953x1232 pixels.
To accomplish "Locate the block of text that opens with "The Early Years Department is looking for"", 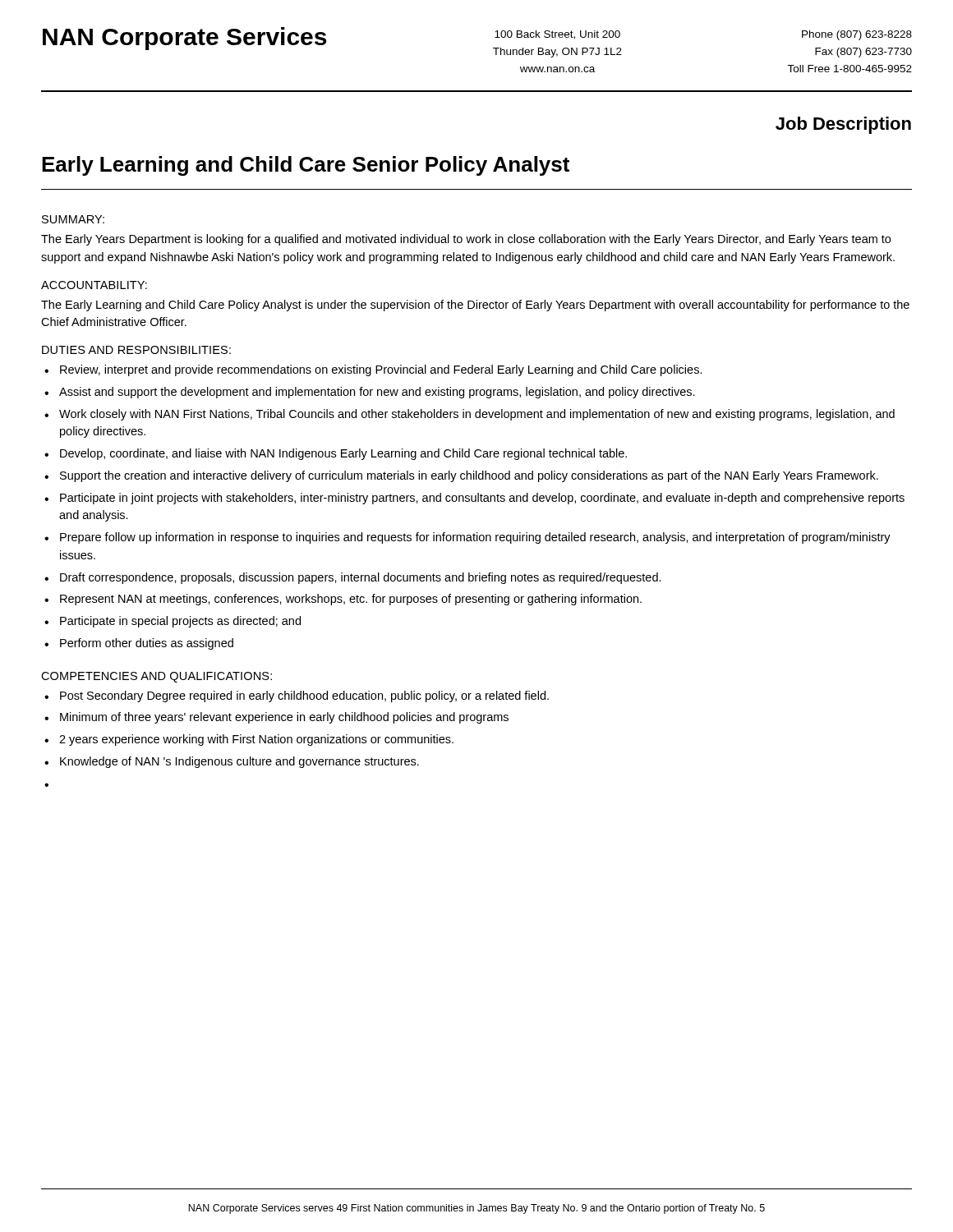I will coord(468,248).
